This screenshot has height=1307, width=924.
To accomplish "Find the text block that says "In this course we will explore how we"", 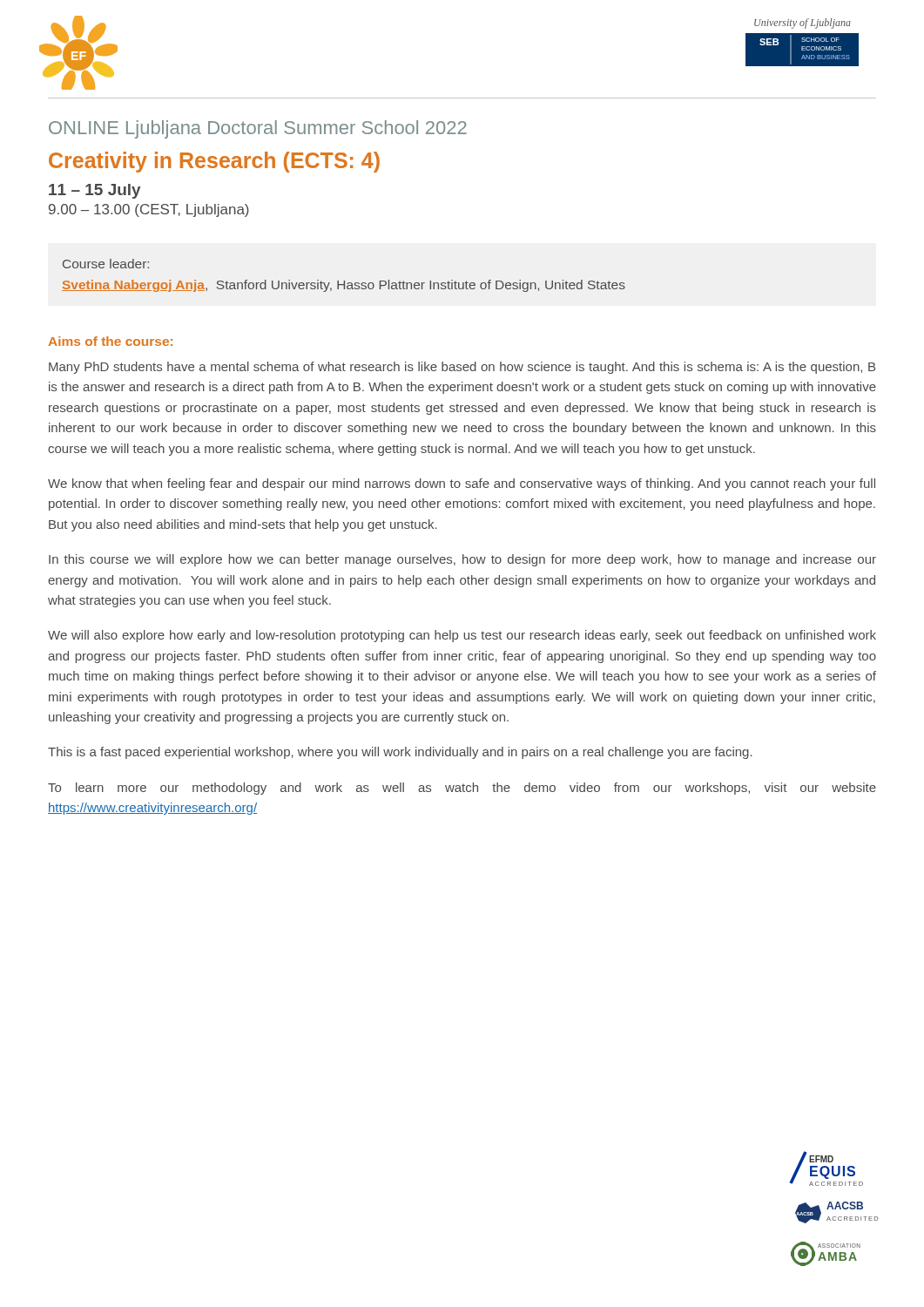I will (x=462, y=579).
